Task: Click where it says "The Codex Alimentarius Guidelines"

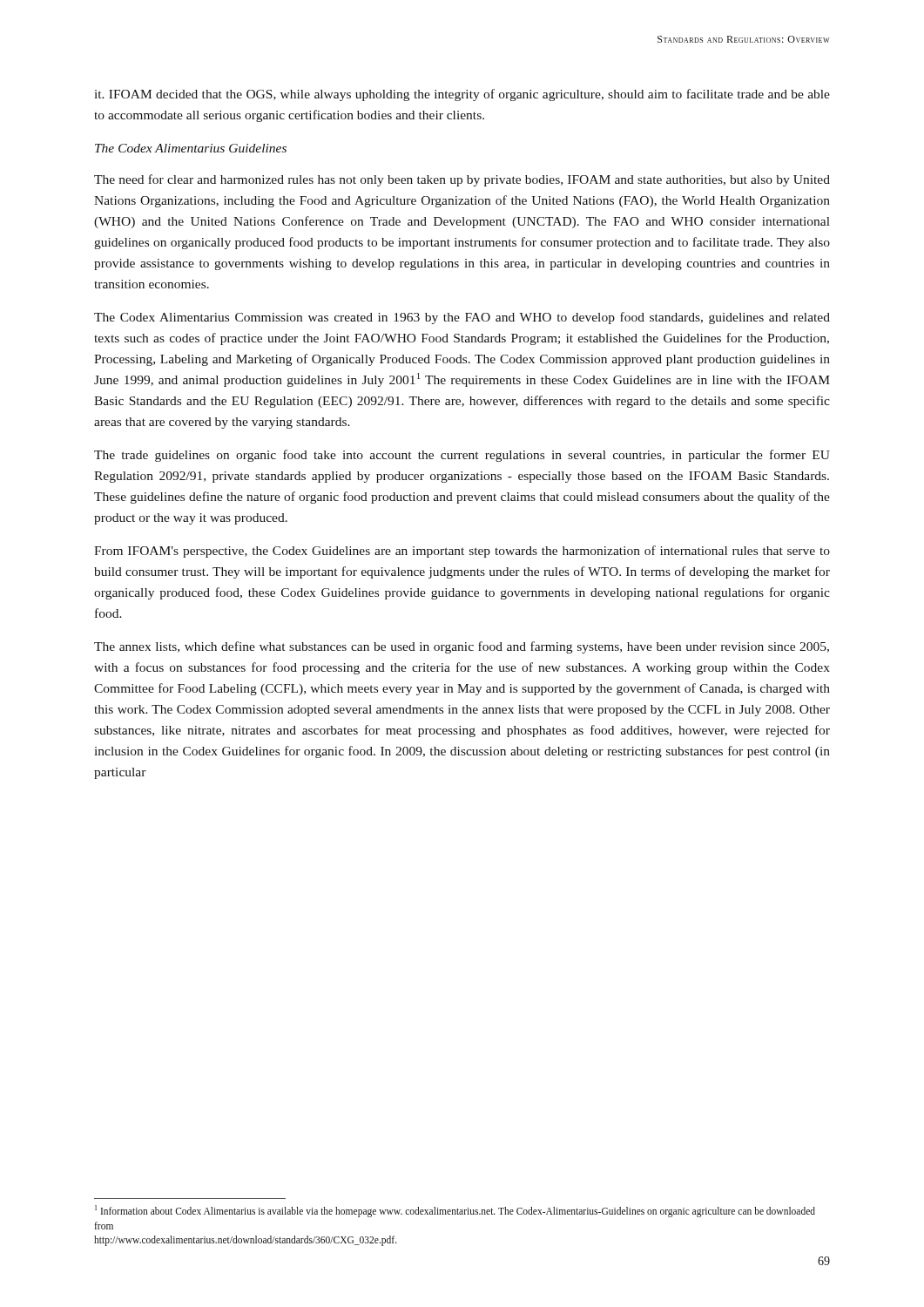Action: point(191,148)
